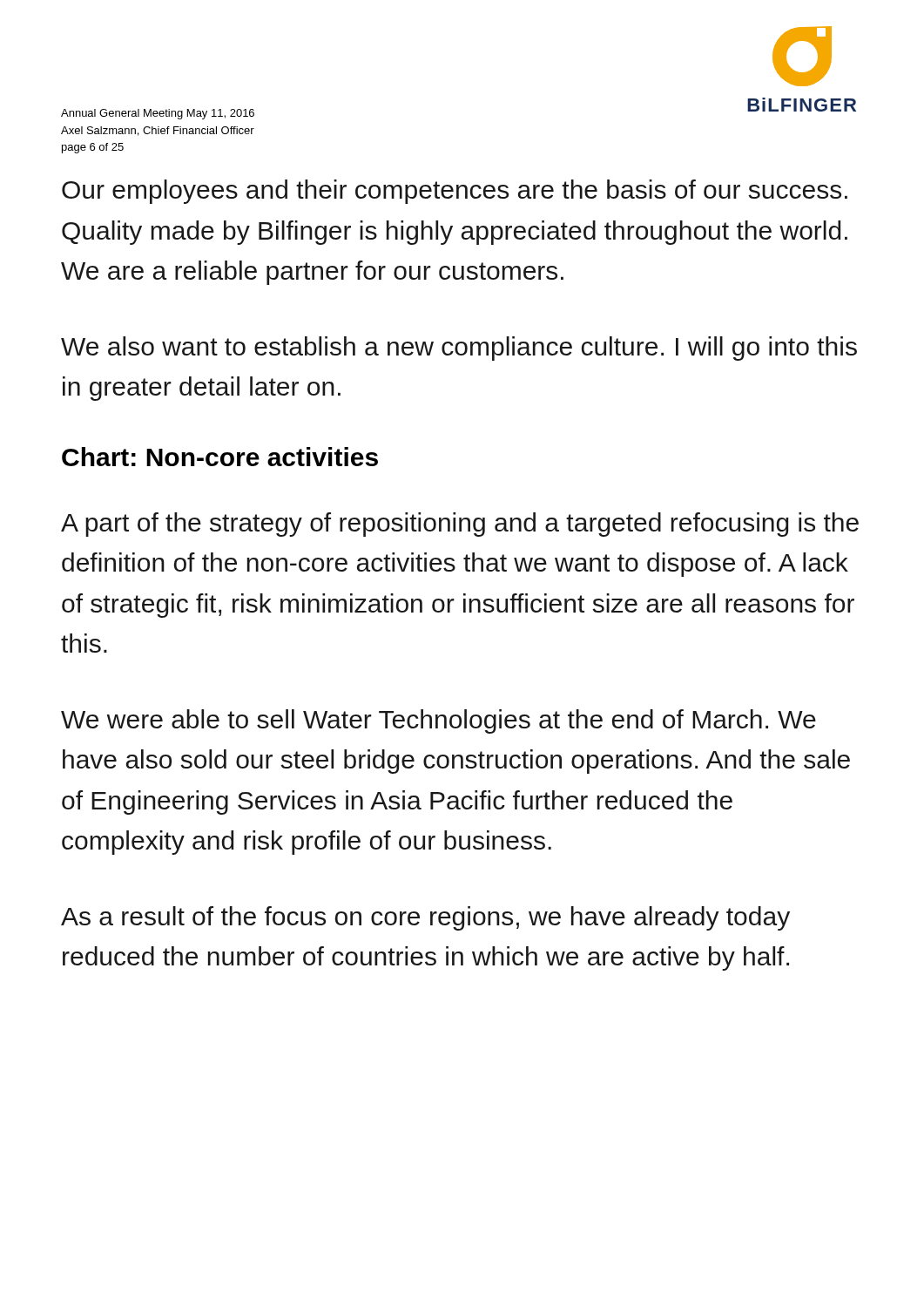Locate the text block that says "Our employees and their competences"

[x=455, y=230]
